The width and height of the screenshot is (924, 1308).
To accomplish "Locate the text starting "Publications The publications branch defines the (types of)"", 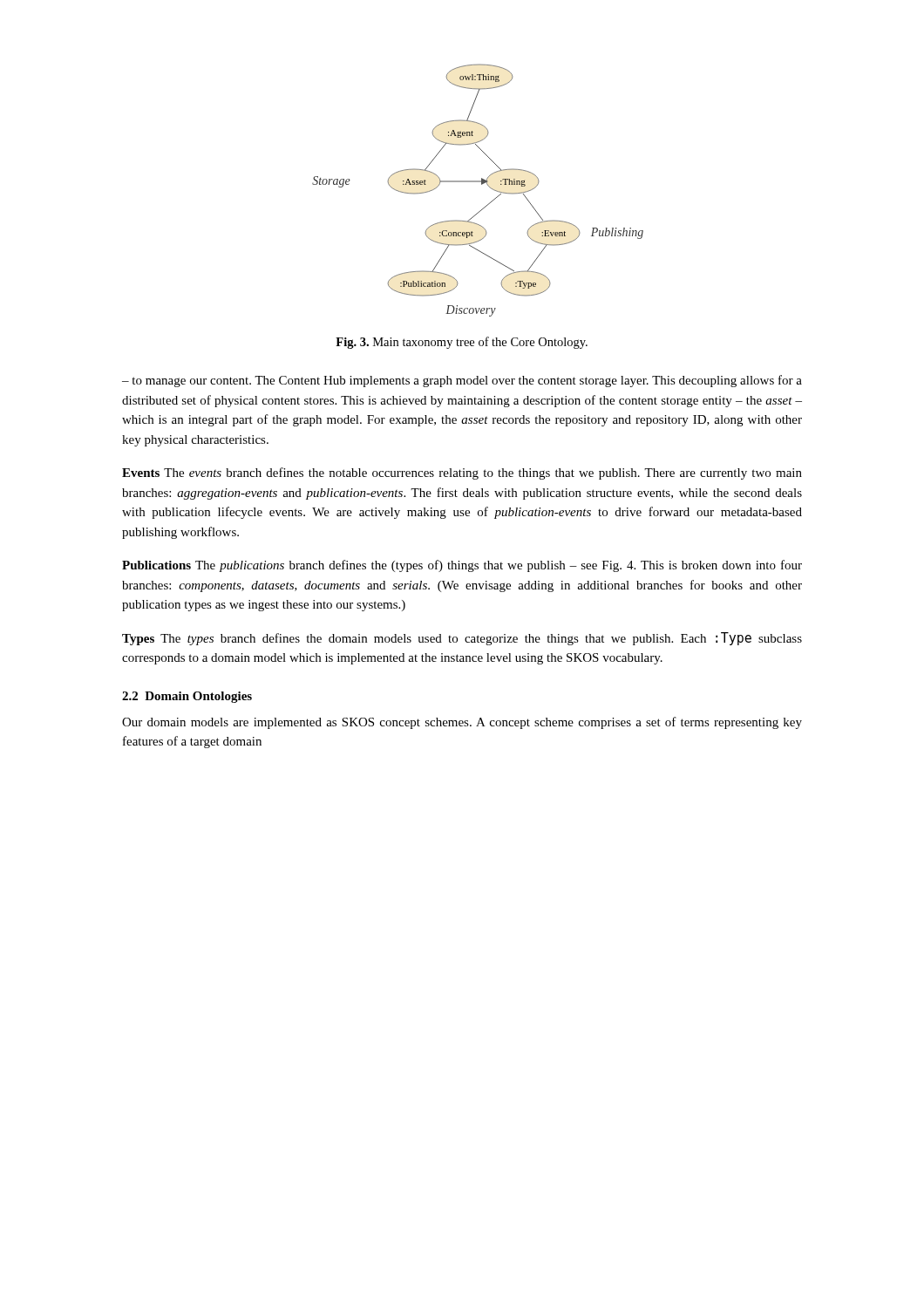I will pyautogui.click(x=462, y=585).
